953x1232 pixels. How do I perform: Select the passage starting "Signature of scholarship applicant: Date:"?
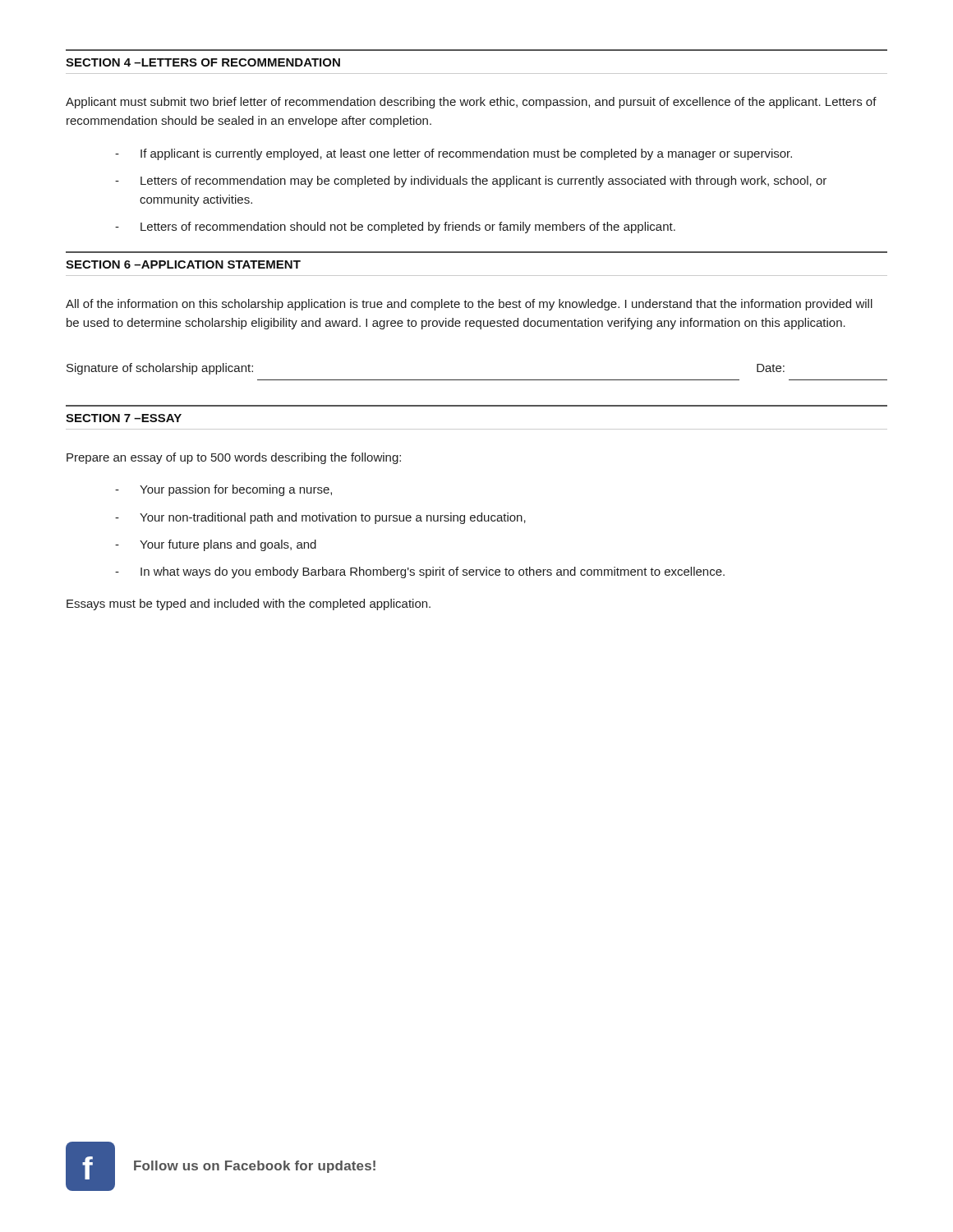point(476,368)
